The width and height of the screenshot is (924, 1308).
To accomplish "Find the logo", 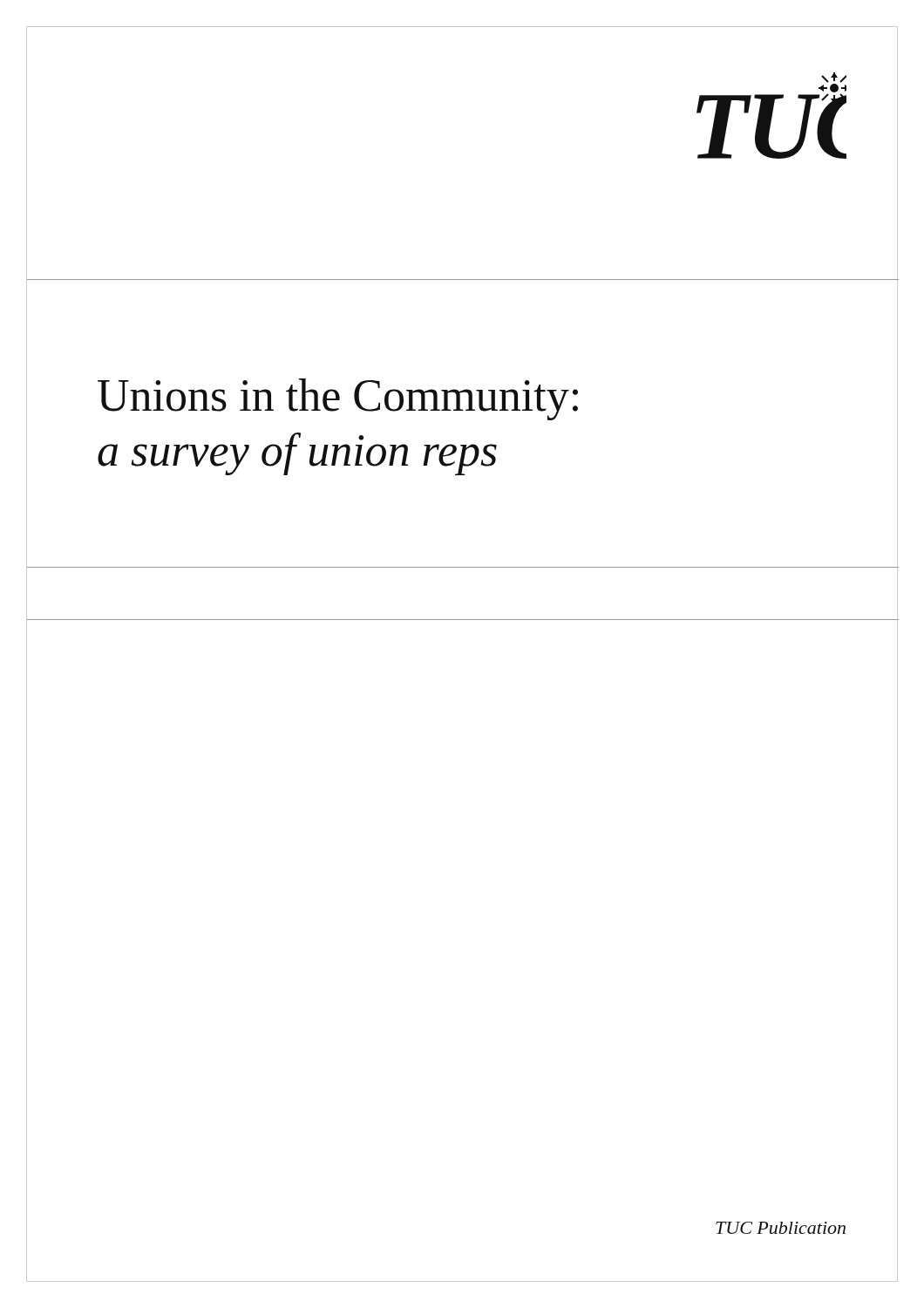I will pyautogui.click(x=768, y=125).
